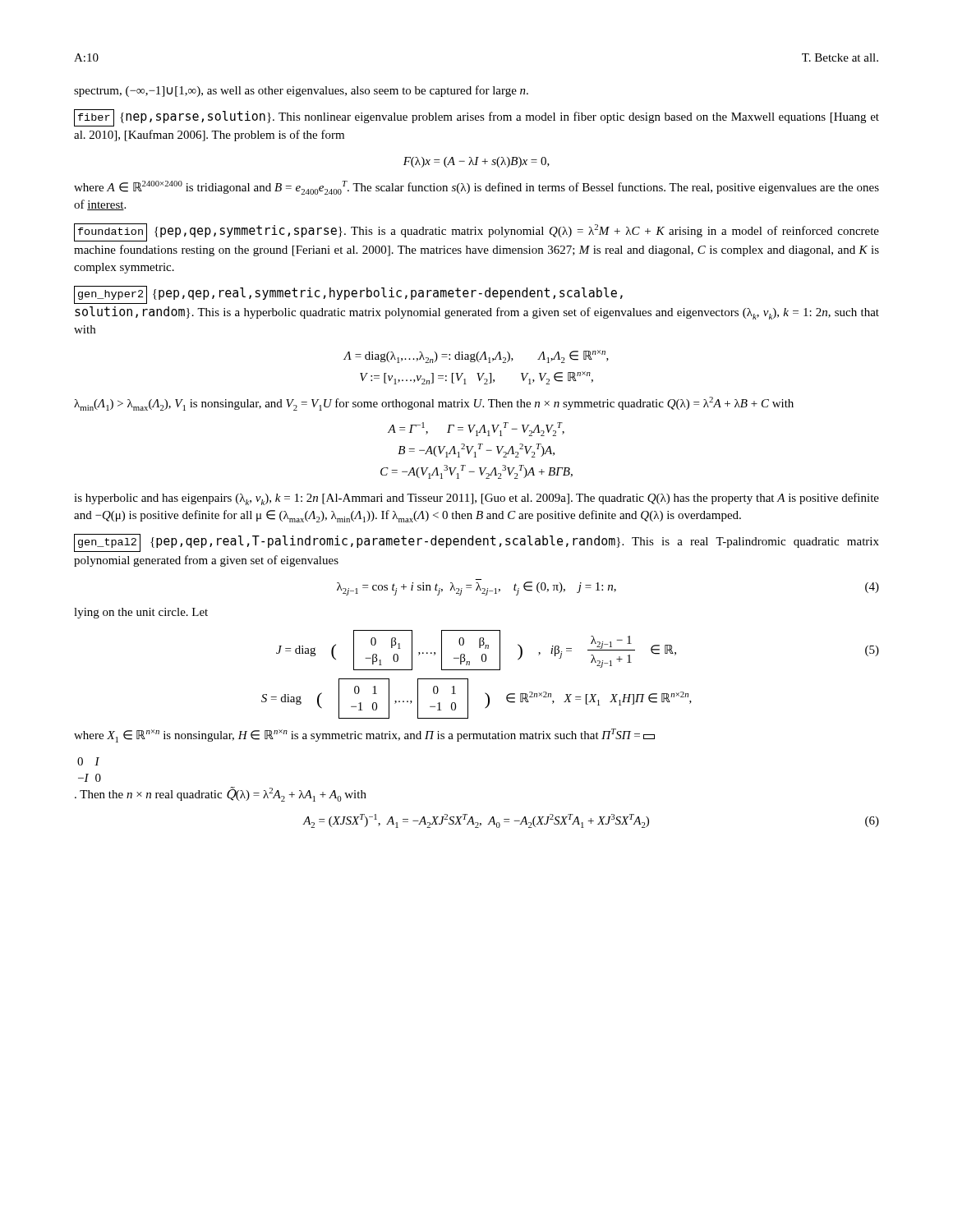Click on the element starting "F(λ)x = (A − λI + s(λ)B)x"
The image size is (953, 1232).
click(x=476, y=162)
